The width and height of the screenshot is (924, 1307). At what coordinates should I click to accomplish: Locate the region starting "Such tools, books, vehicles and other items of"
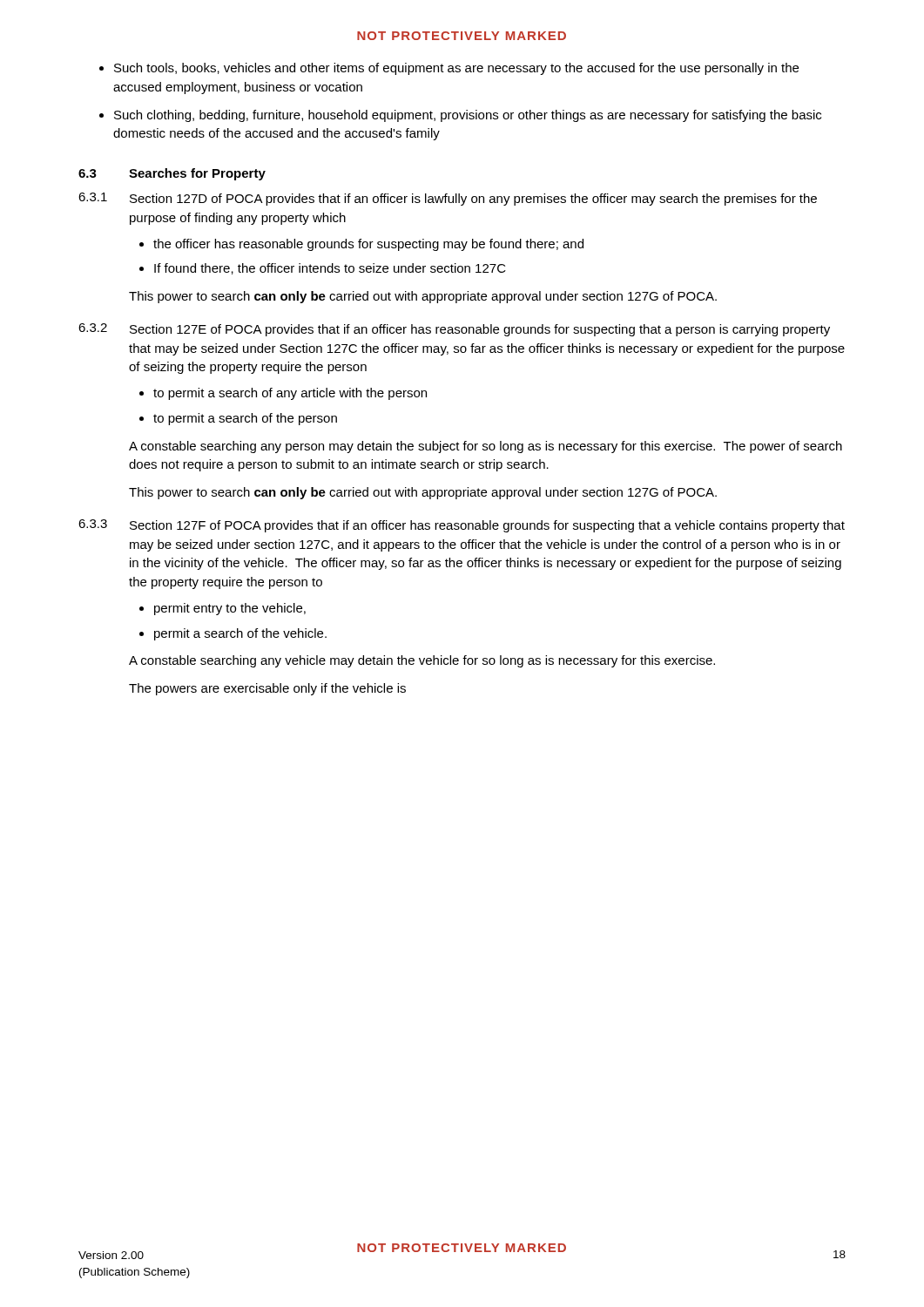pyautogui.click(x=456, y=77)
